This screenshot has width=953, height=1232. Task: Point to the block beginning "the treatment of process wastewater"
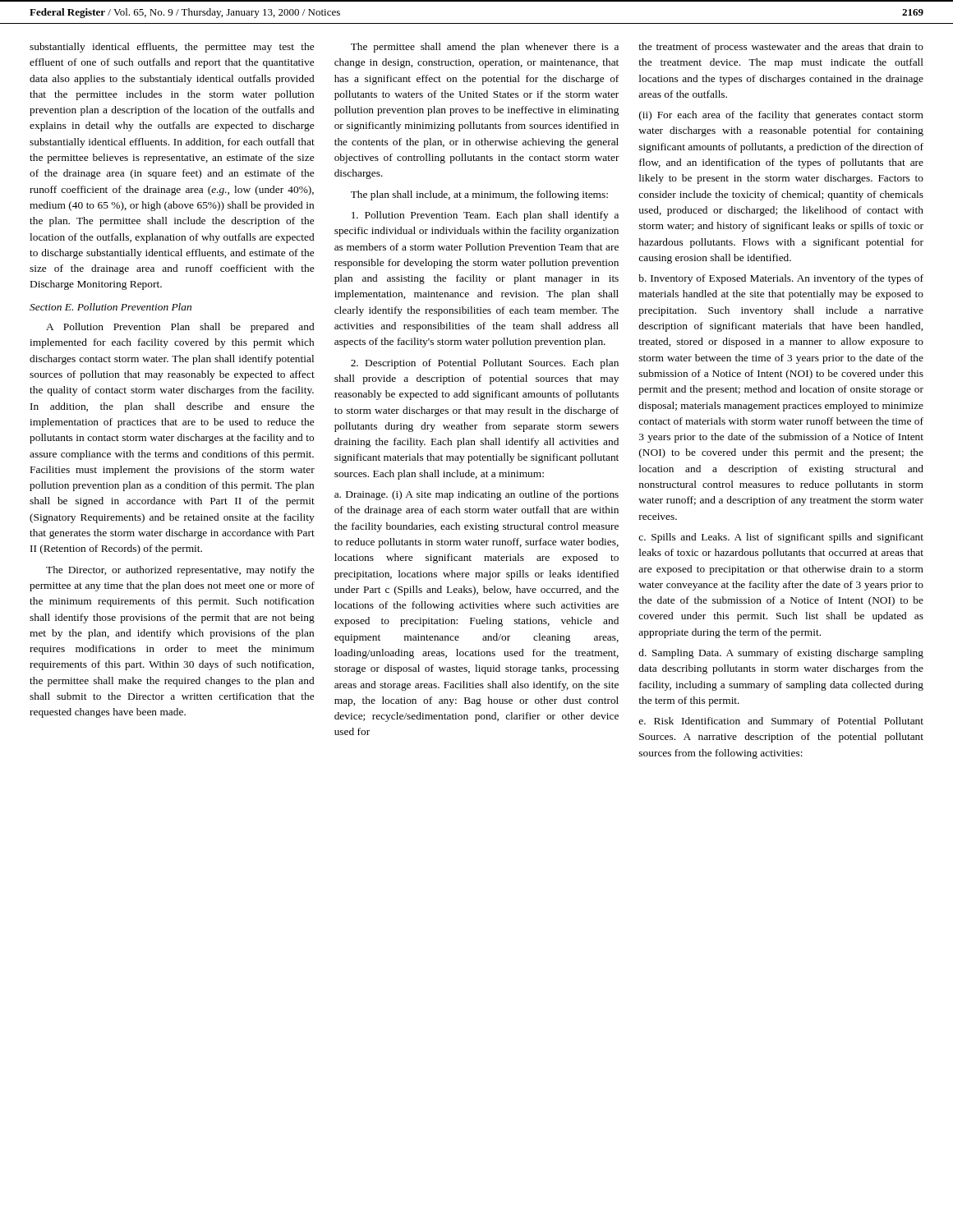pos(781,70)
